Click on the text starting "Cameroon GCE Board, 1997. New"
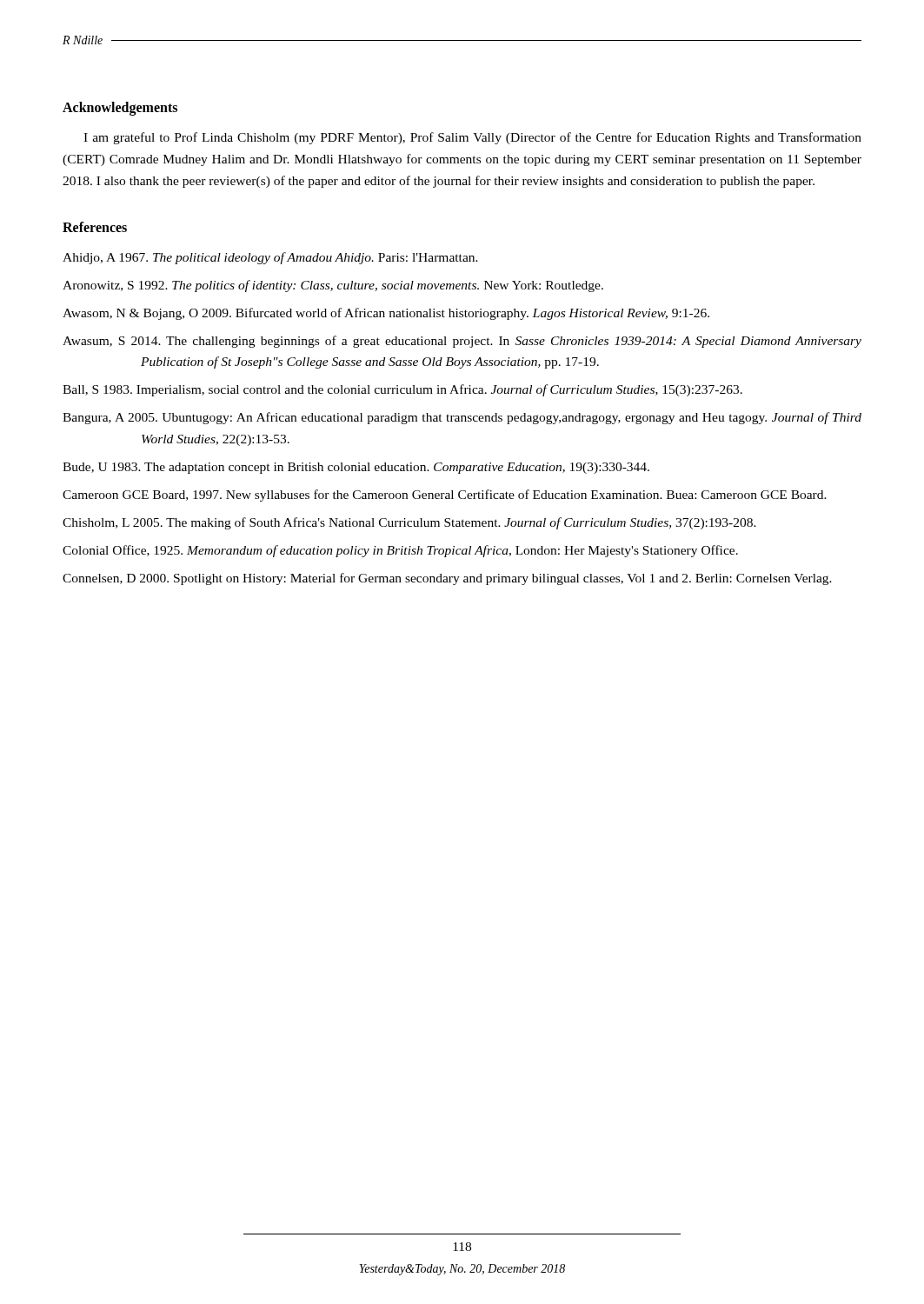 [x=445, y=494]
